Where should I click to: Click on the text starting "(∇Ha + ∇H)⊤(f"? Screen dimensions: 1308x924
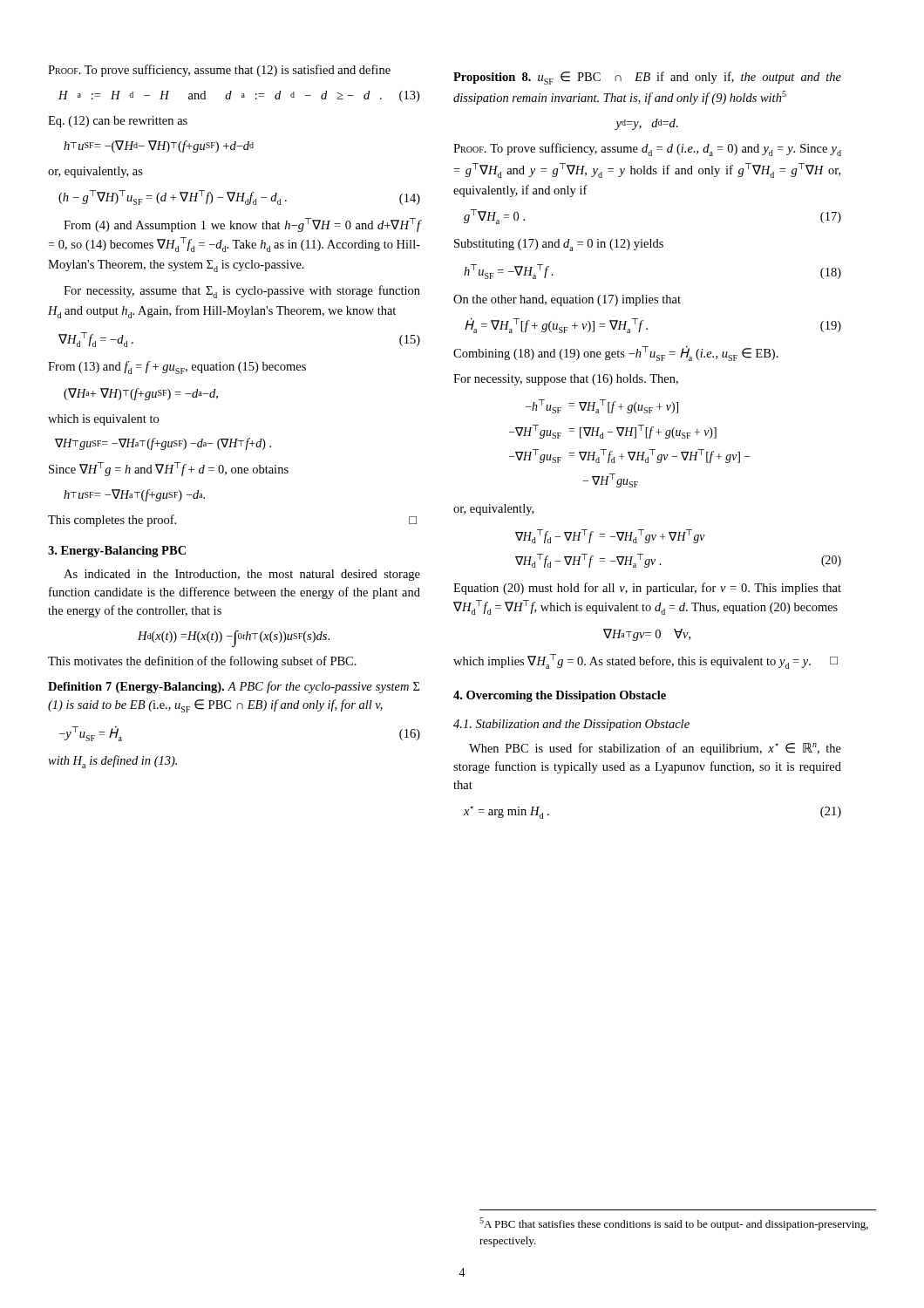(x=141, y=394)
